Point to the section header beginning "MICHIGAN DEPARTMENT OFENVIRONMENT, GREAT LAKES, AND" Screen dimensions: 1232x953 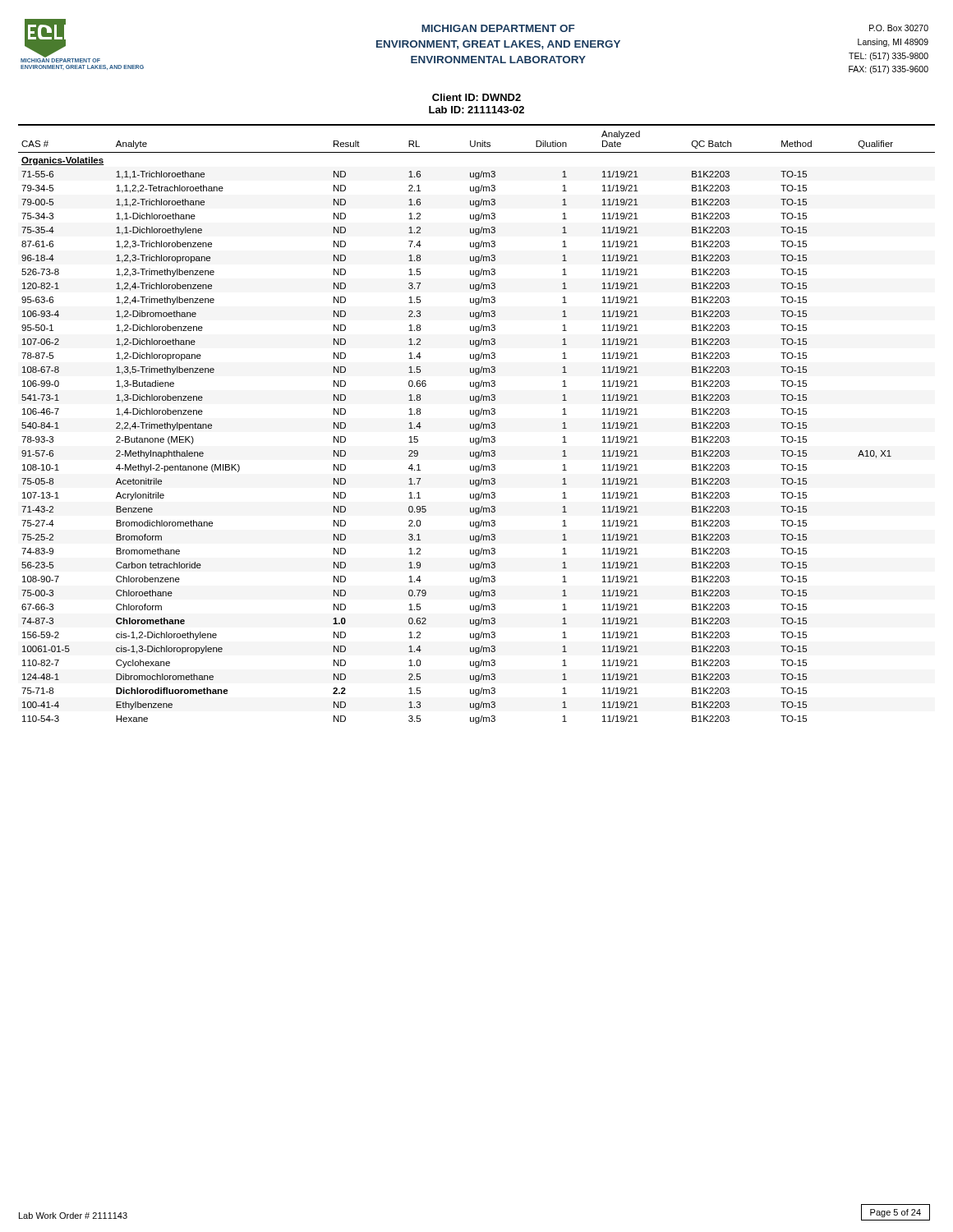coord(498,45)
